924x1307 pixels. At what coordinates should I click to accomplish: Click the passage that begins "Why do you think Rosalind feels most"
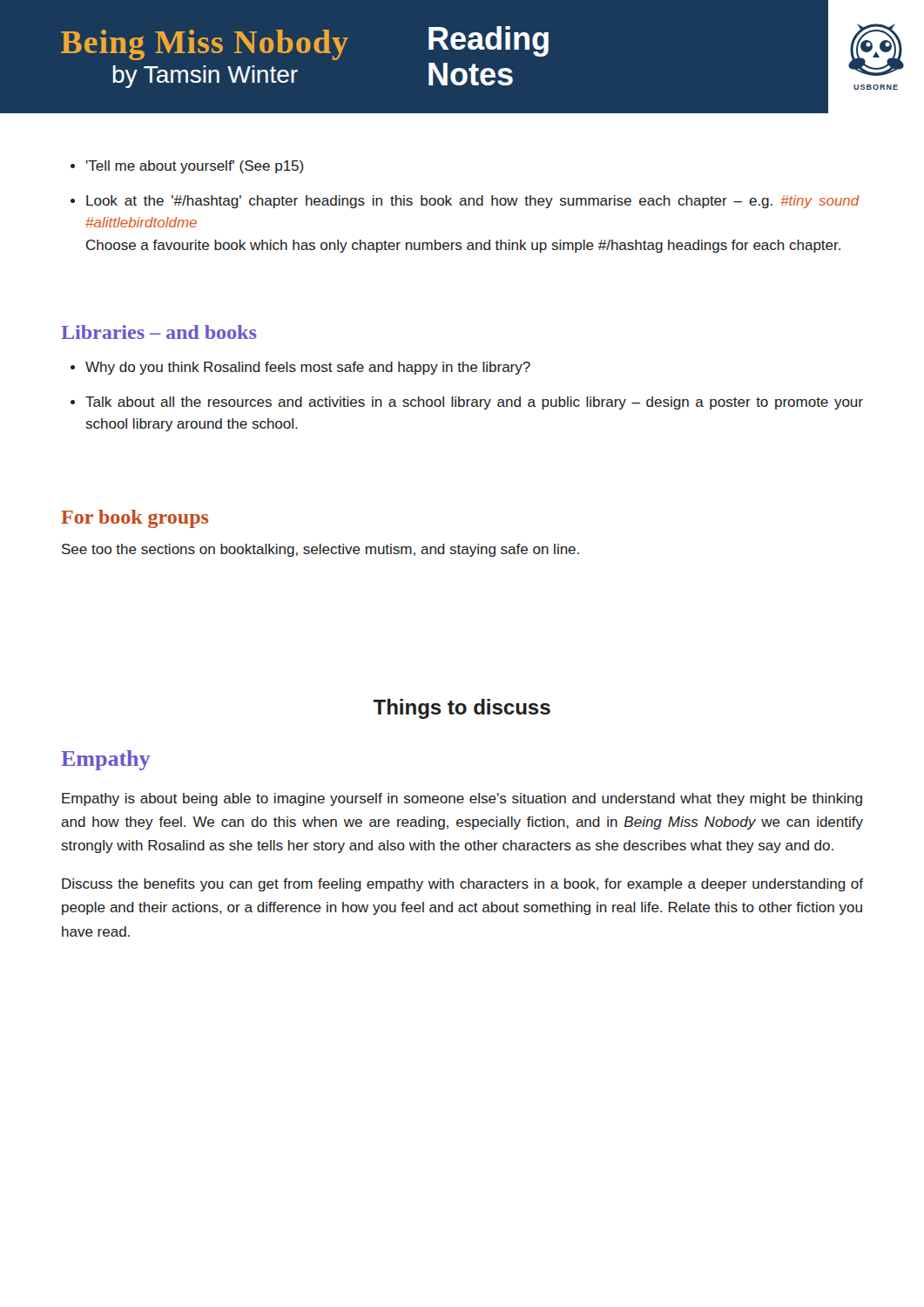point(462,396)
